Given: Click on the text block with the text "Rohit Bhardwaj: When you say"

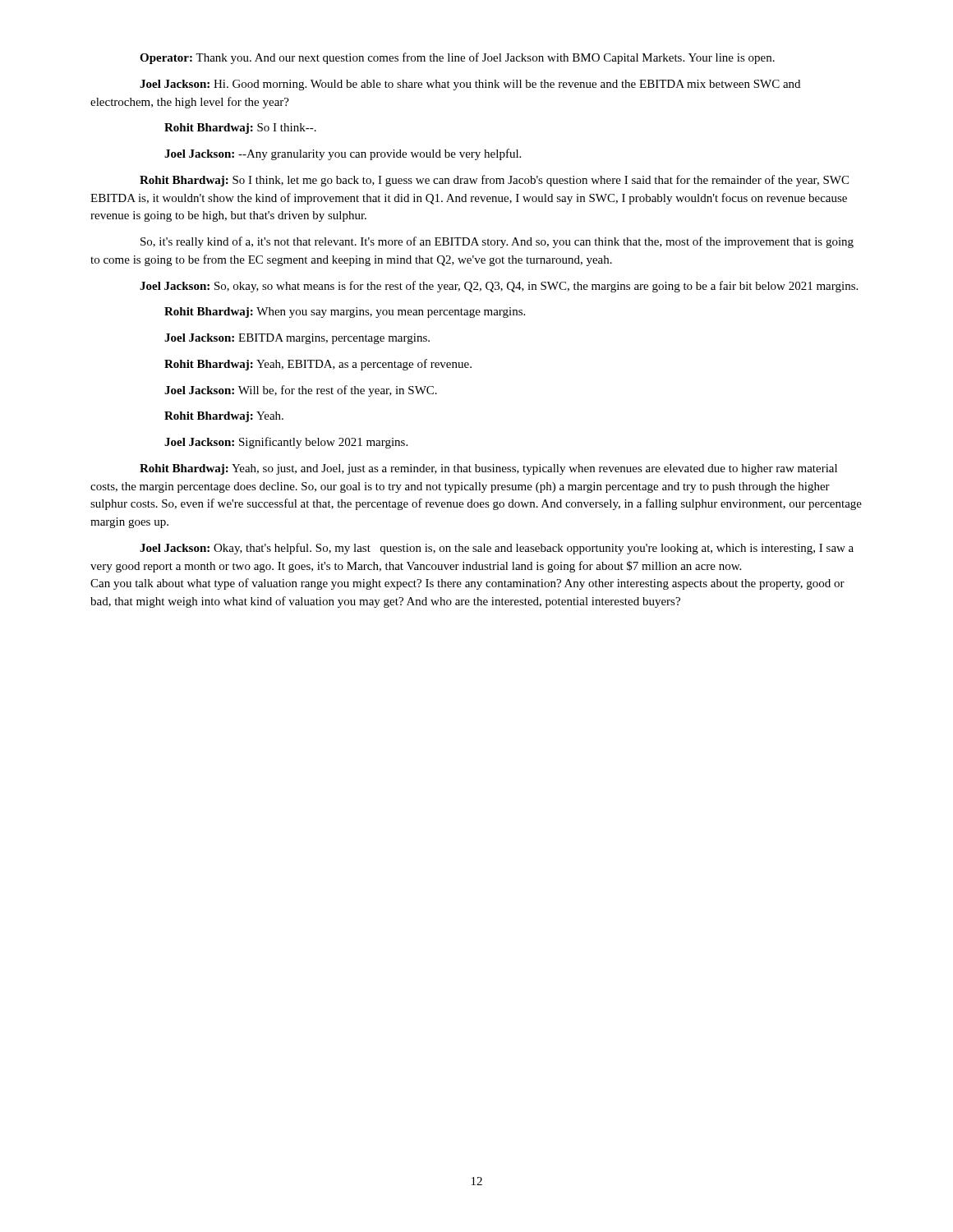Looking at the screenshot, I should (x=345, y=312).
